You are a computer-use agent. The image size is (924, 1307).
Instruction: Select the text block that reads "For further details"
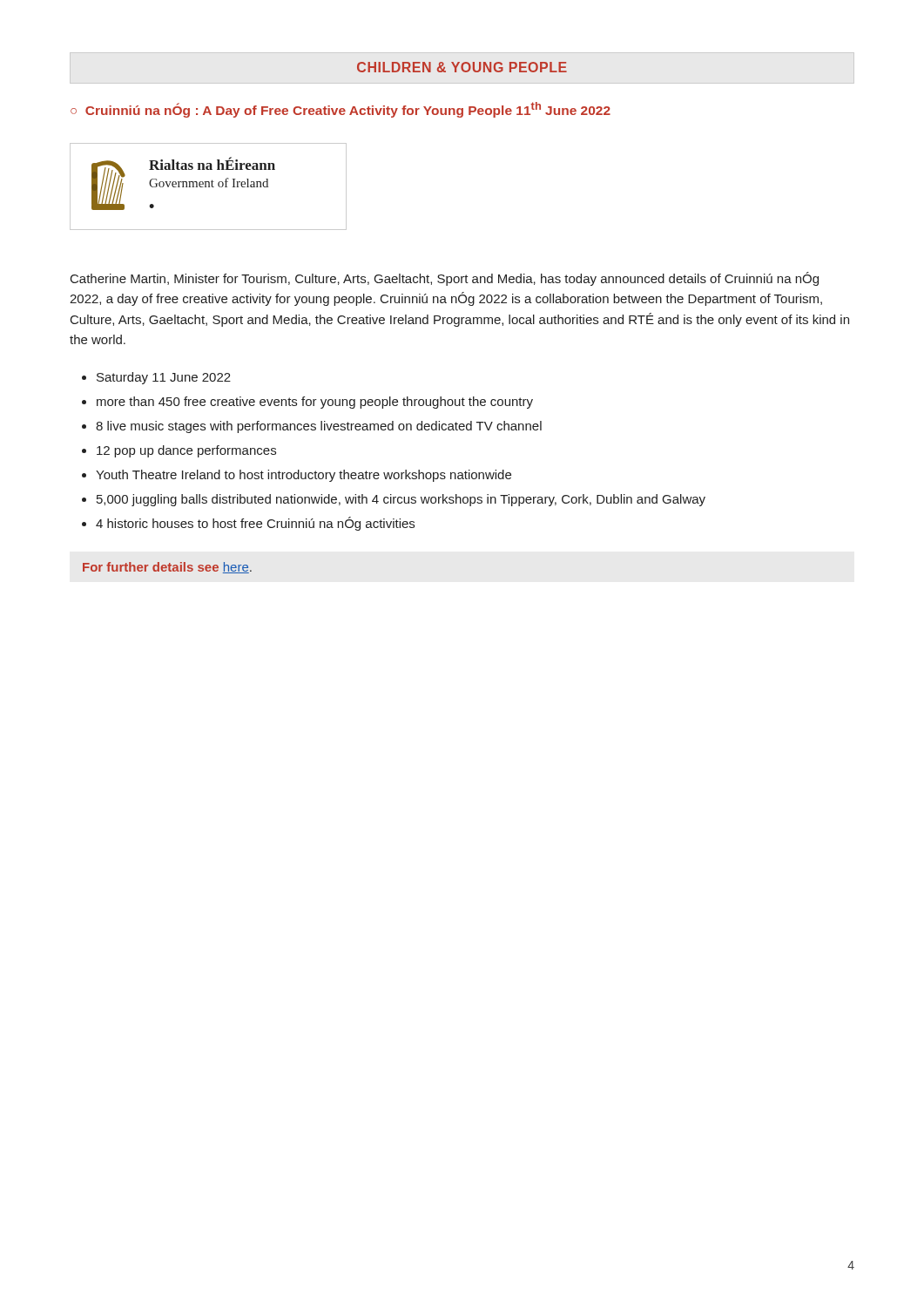(x=167, y=567)
